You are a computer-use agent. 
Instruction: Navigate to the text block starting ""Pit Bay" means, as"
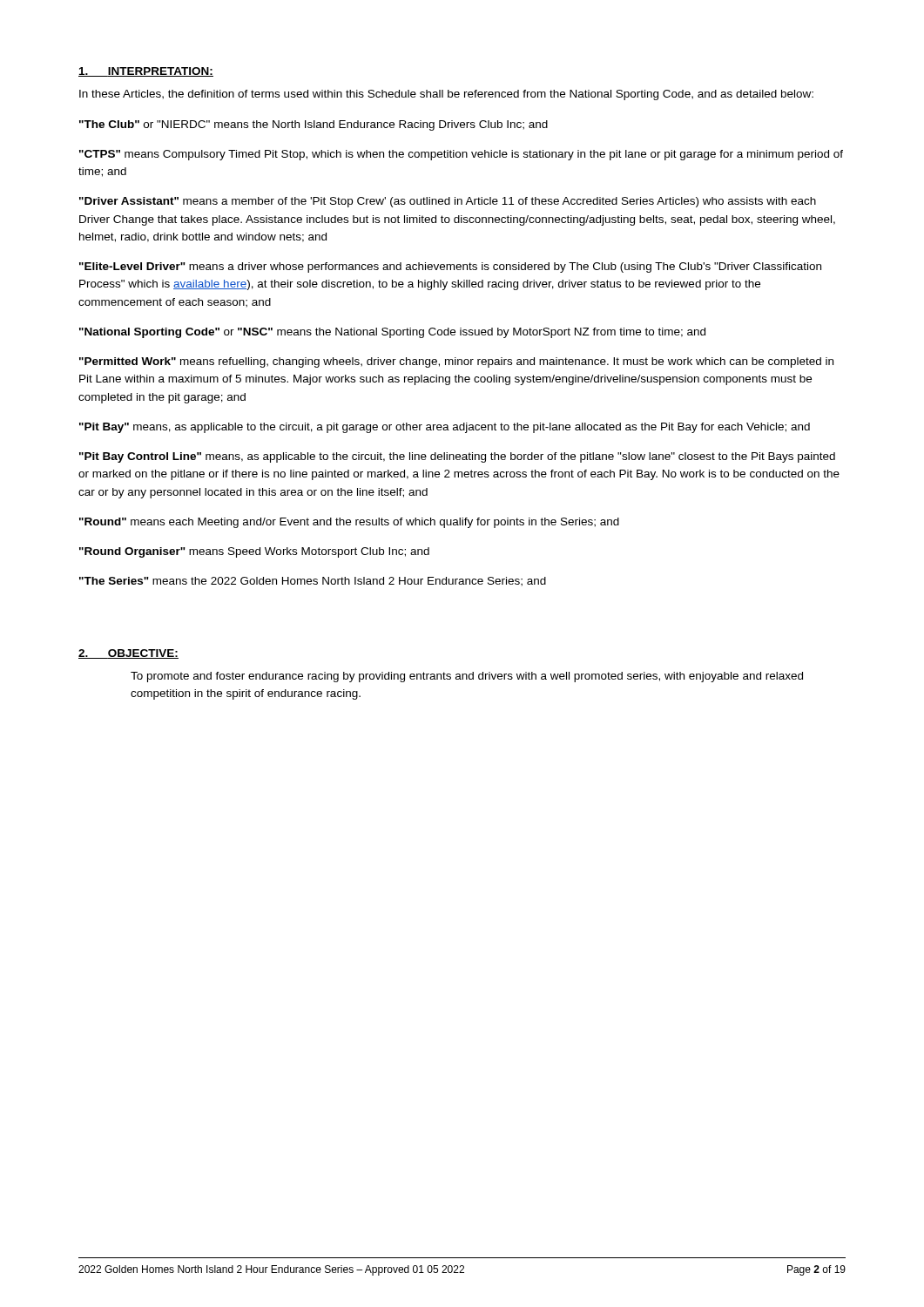point(444,426)
